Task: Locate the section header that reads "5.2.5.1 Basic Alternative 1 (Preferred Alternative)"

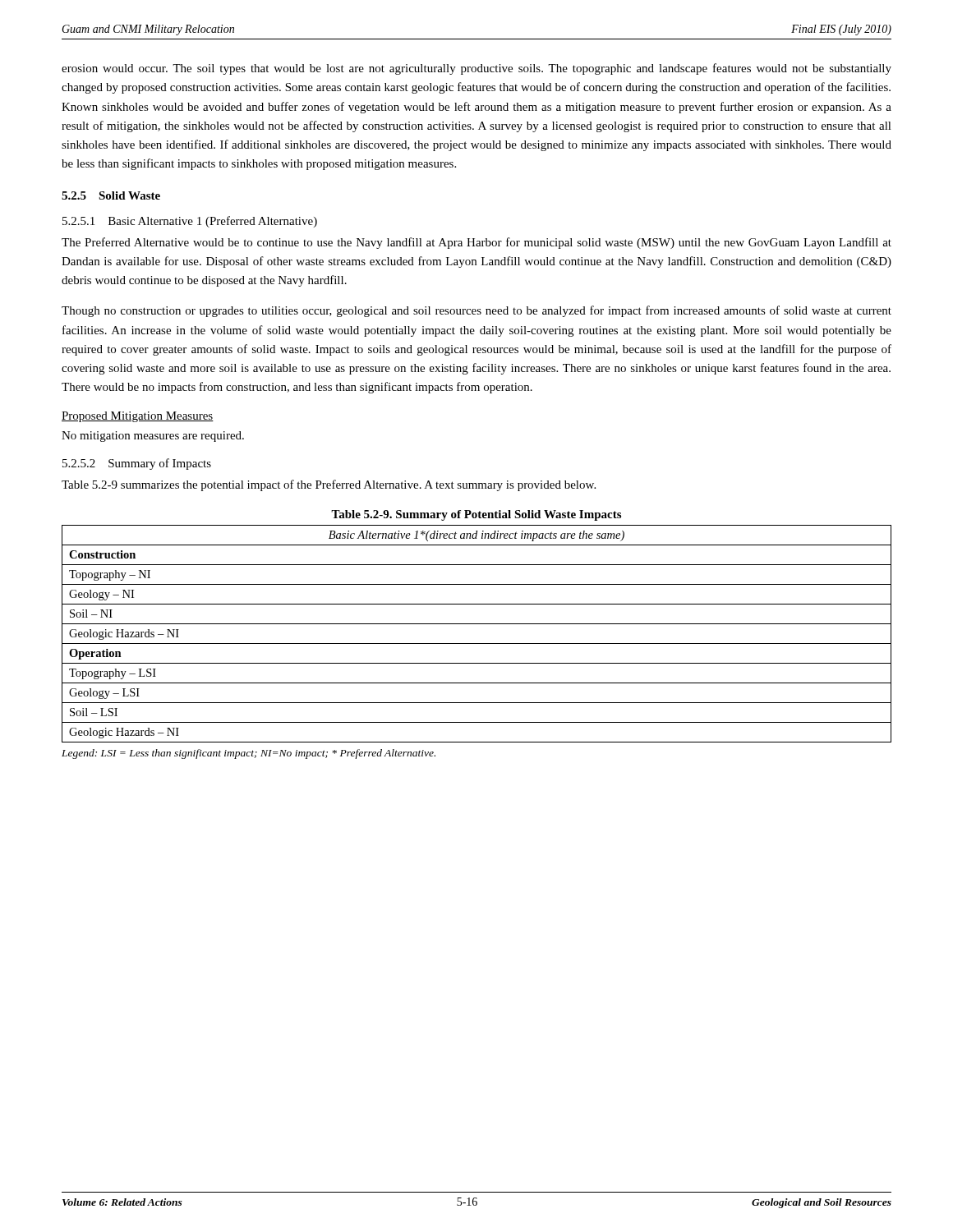Action: tap(189, 221)
